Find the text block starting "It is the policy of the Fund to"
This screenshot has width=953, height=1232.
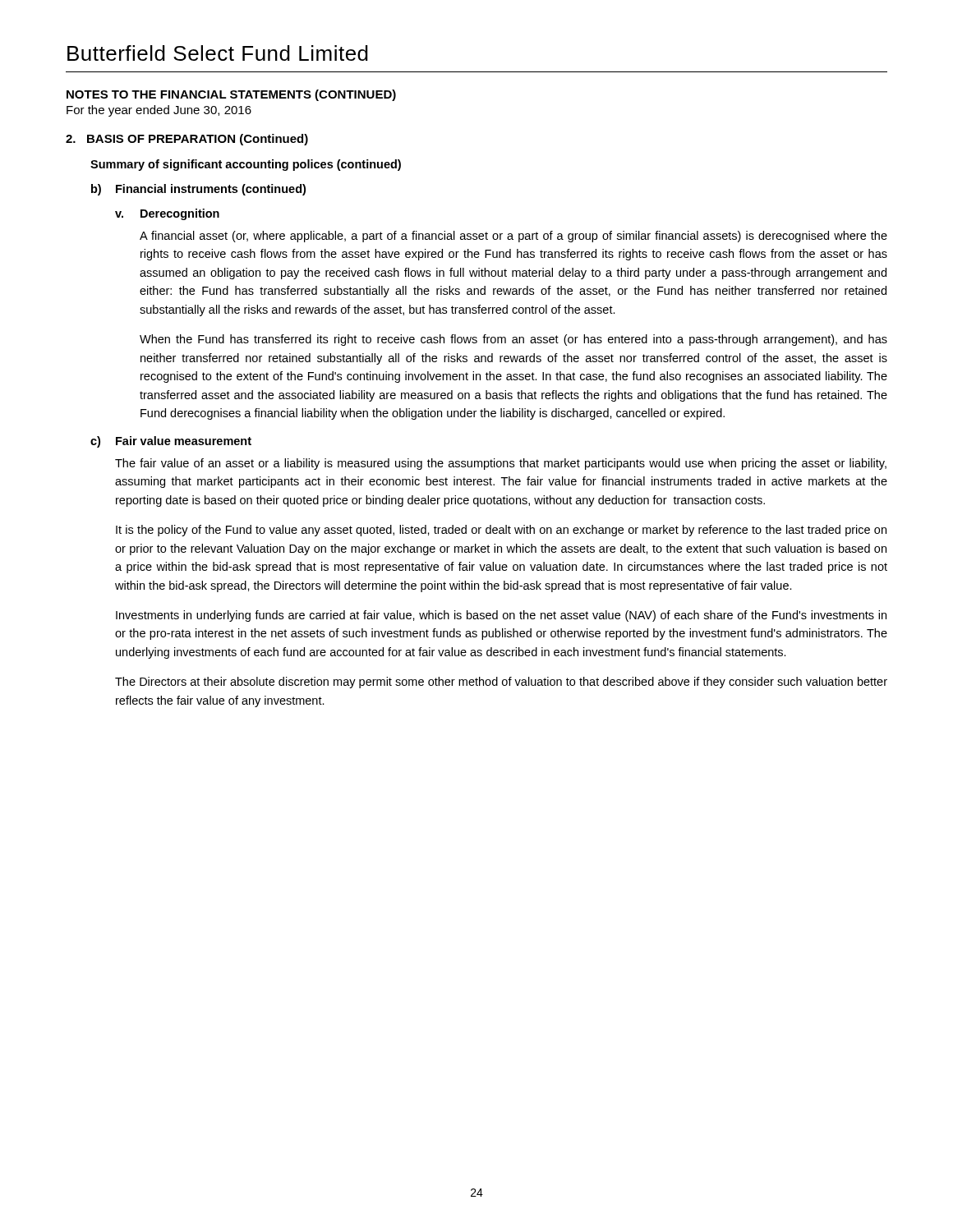501,558
